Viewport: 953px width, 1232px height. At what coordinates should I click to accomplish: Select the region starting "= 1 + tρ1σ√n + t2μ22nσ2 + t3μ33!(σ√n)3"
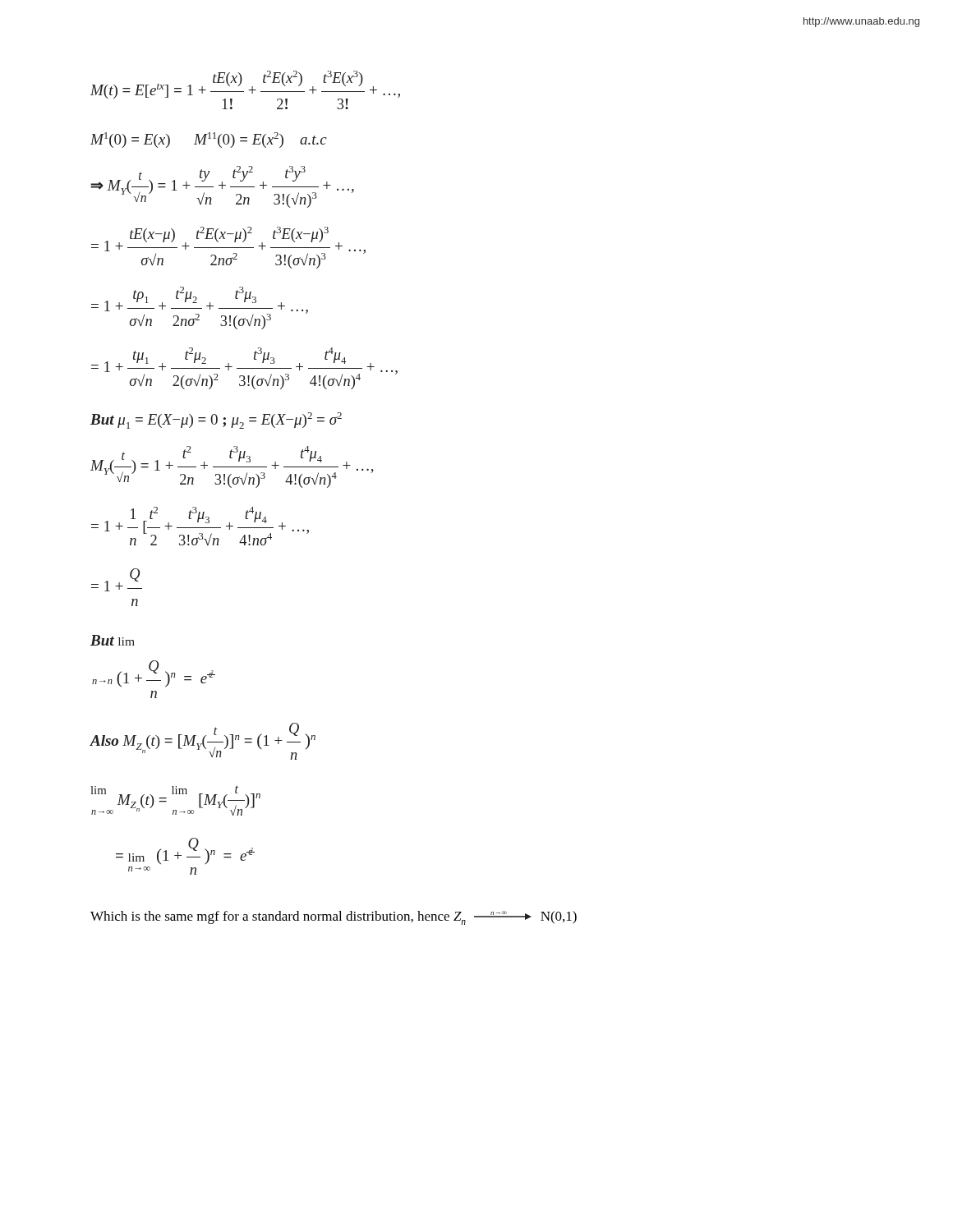[200, 308]
